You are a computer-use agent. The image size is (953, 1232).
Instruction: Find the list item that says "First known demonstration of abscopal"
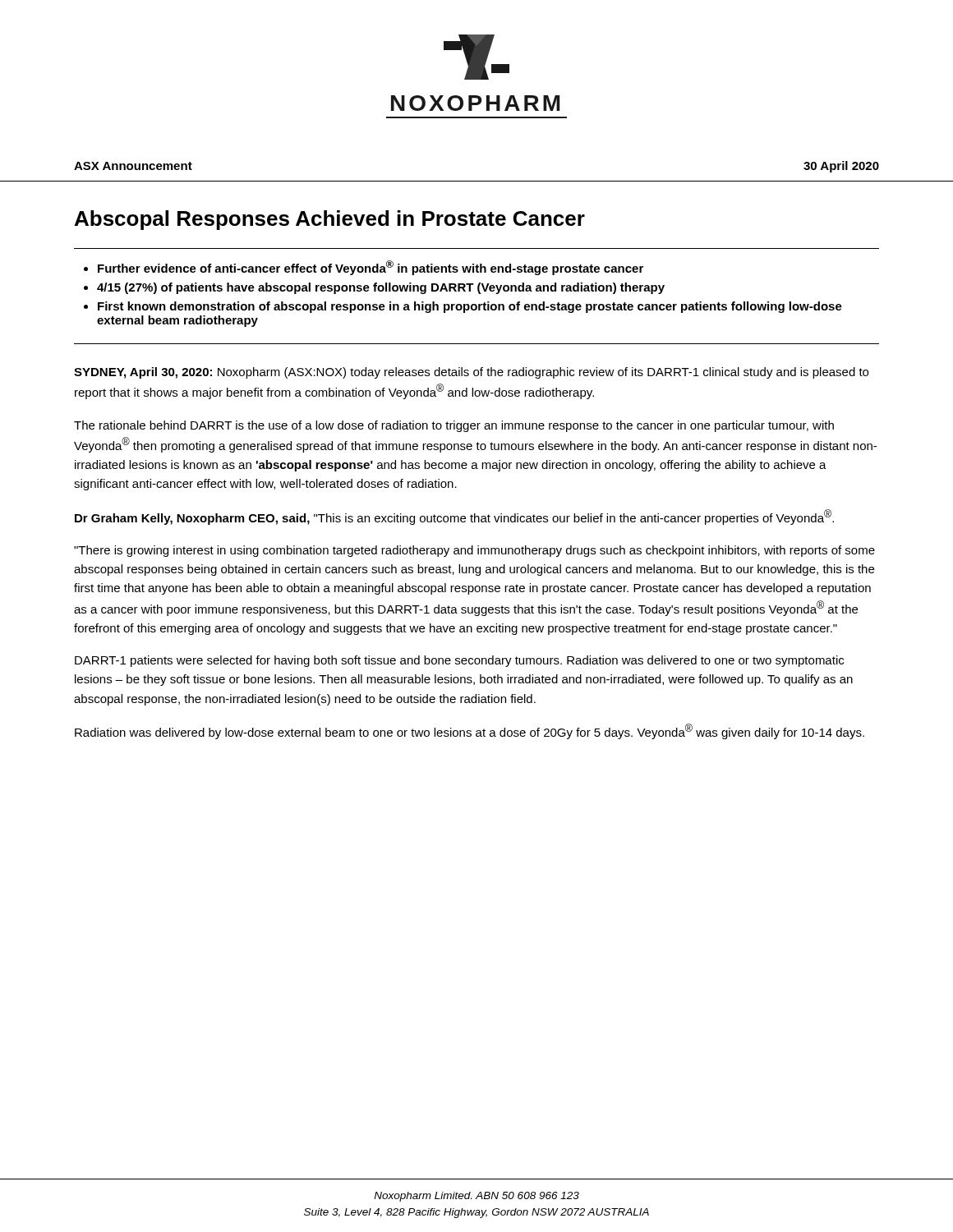point(469,313)
